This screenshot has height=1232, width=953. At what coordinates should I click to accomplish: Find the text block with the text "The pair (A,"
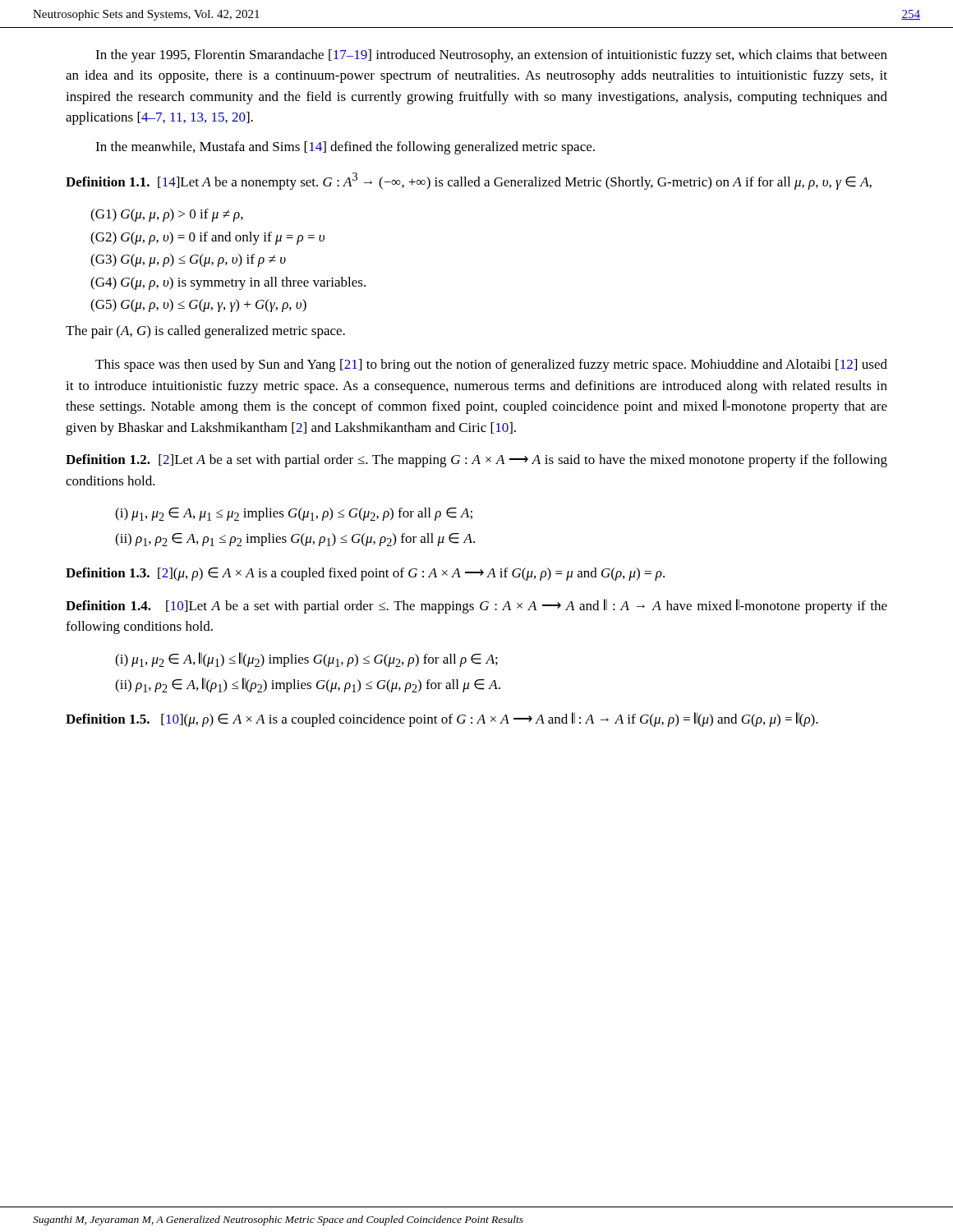[205, 332]
